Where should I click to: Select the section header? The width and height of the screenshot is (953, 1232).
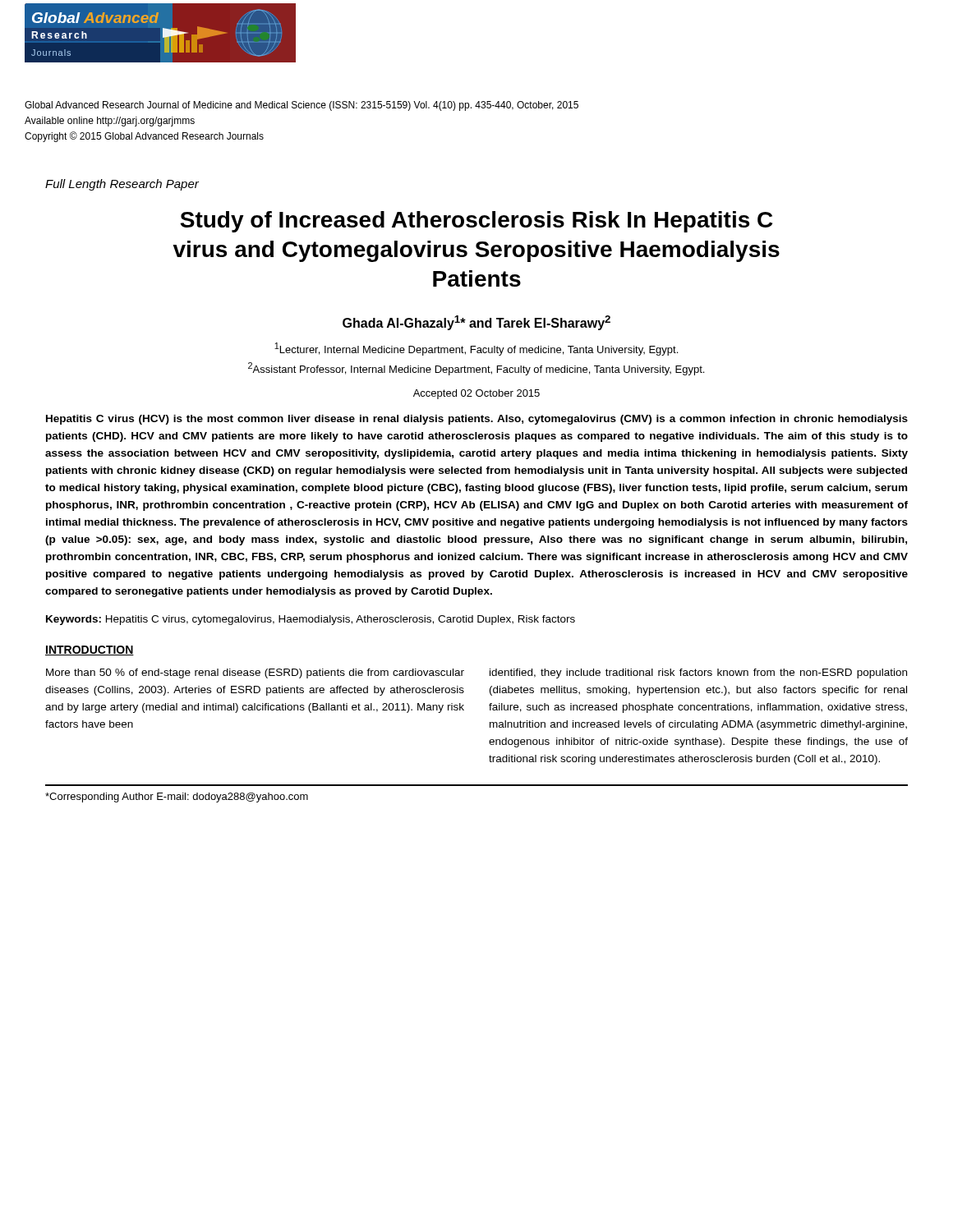coord(89,650)
